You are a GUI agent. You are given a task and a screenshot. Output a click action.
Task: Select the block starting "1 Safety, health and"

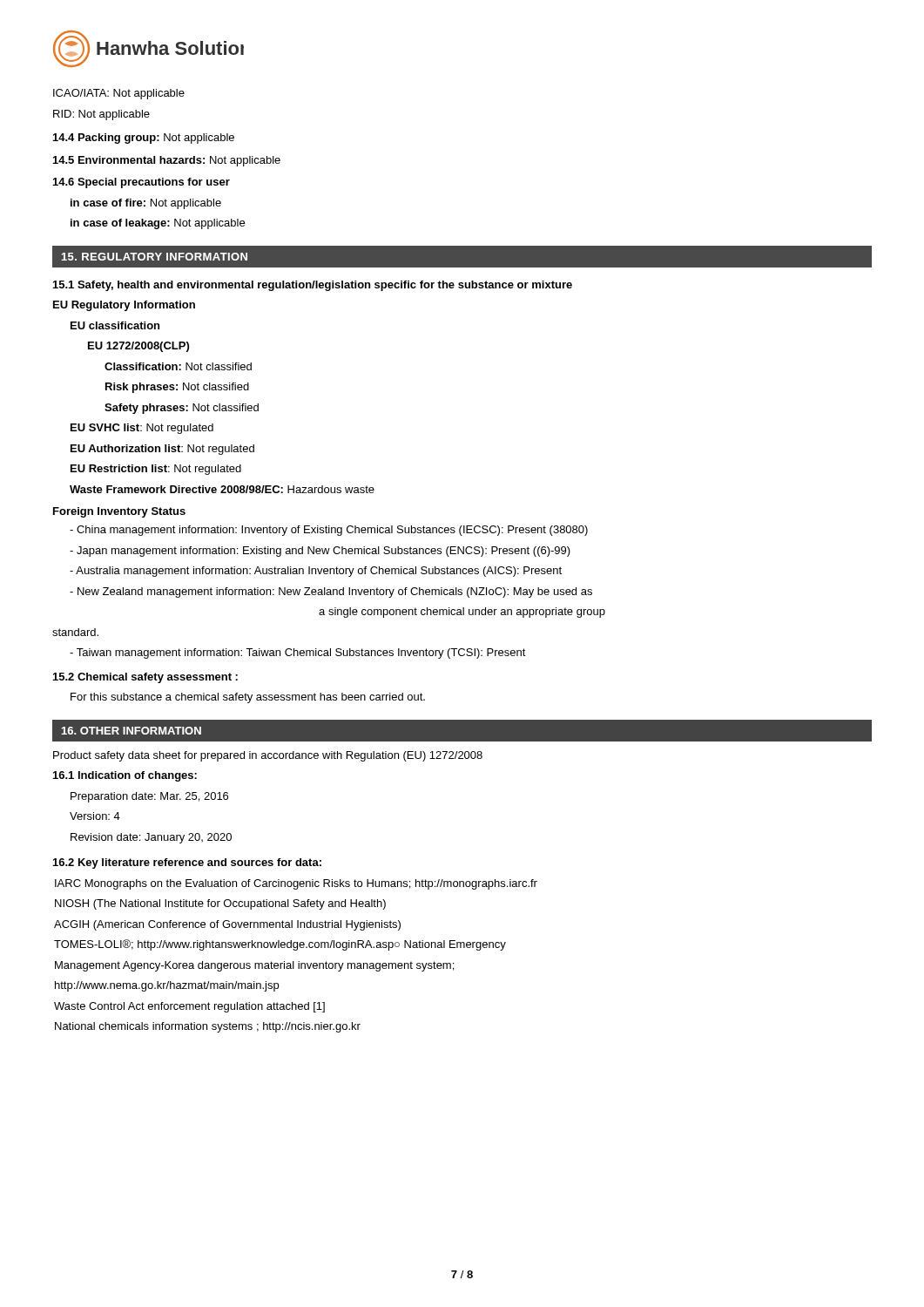coord(313,286)
